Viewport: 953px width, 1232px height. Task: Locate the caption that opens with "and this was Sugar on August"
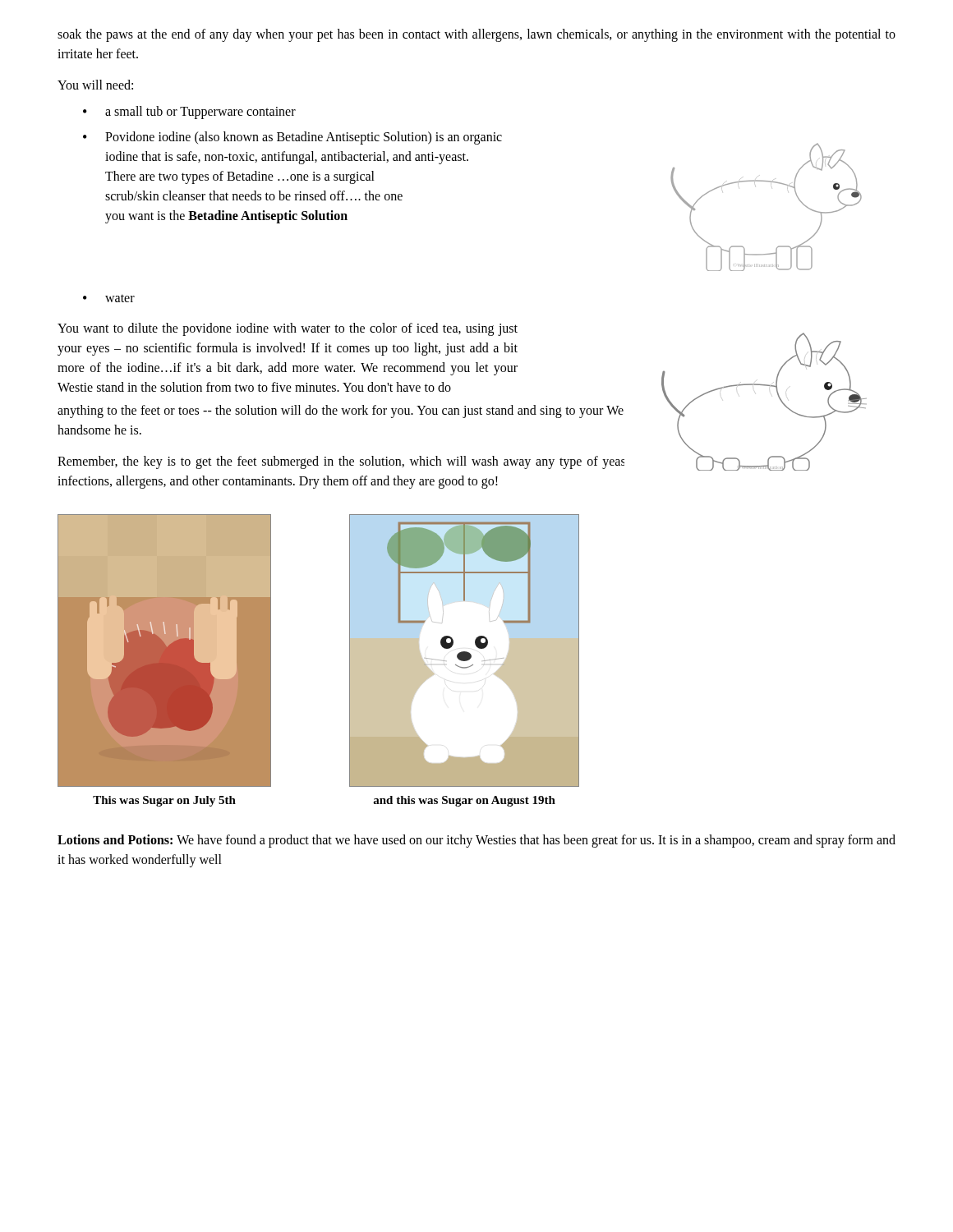(464, 800)
